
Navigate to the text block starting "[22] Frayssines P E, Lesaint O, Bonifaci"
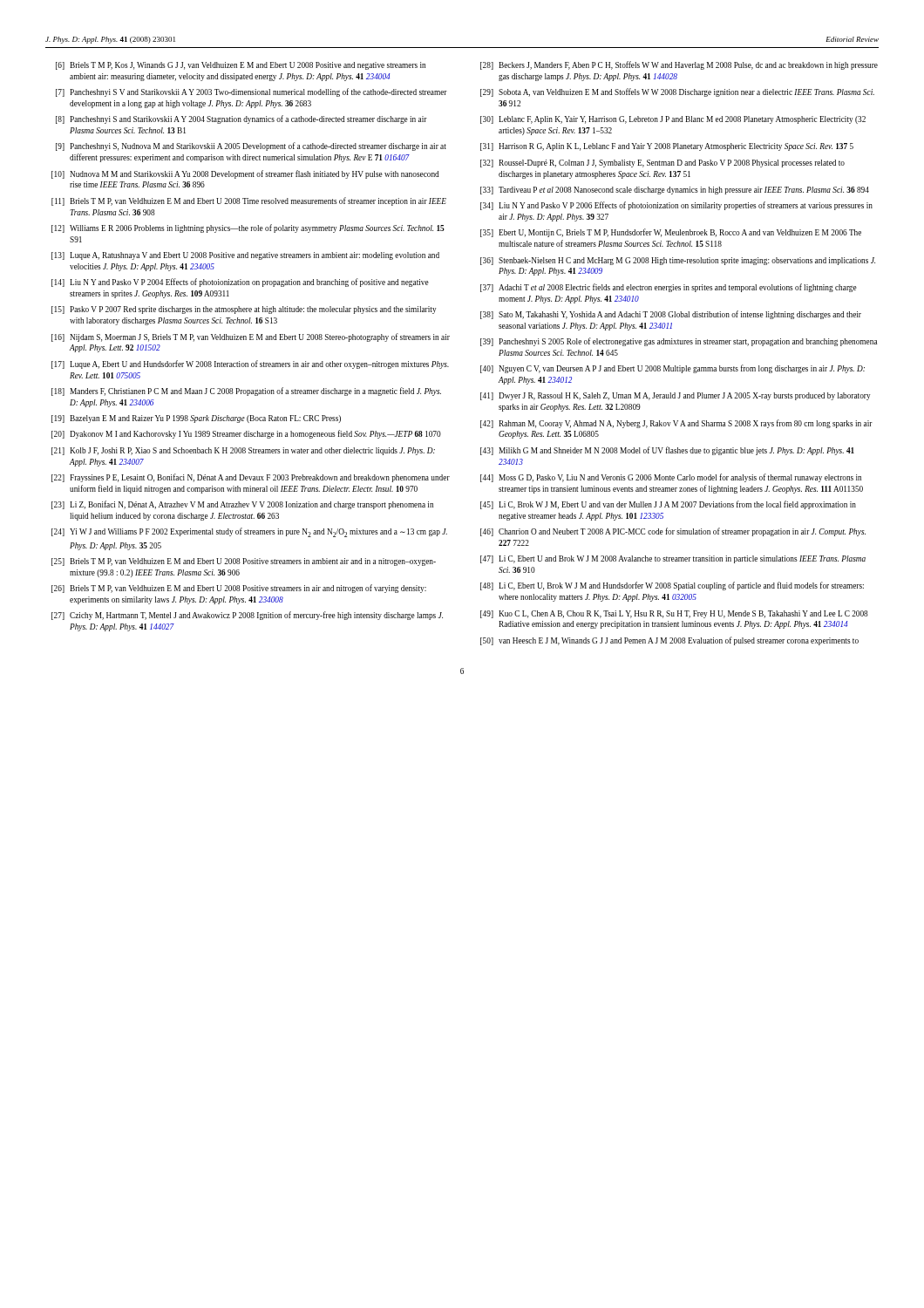[248, 484]
